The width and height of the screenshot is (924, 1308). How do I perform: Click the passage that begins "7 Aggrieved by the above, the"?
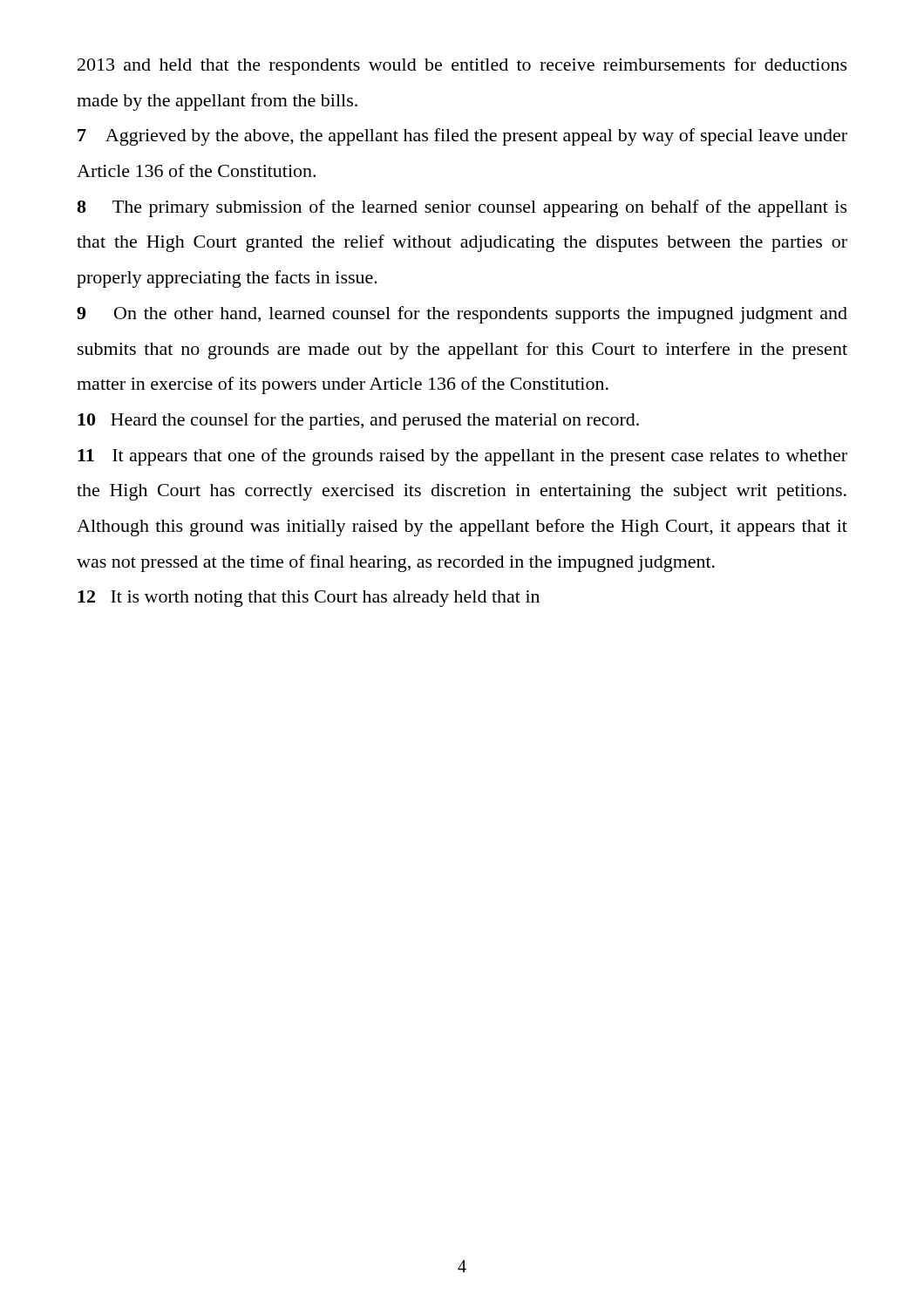click(x=462, y=137)
